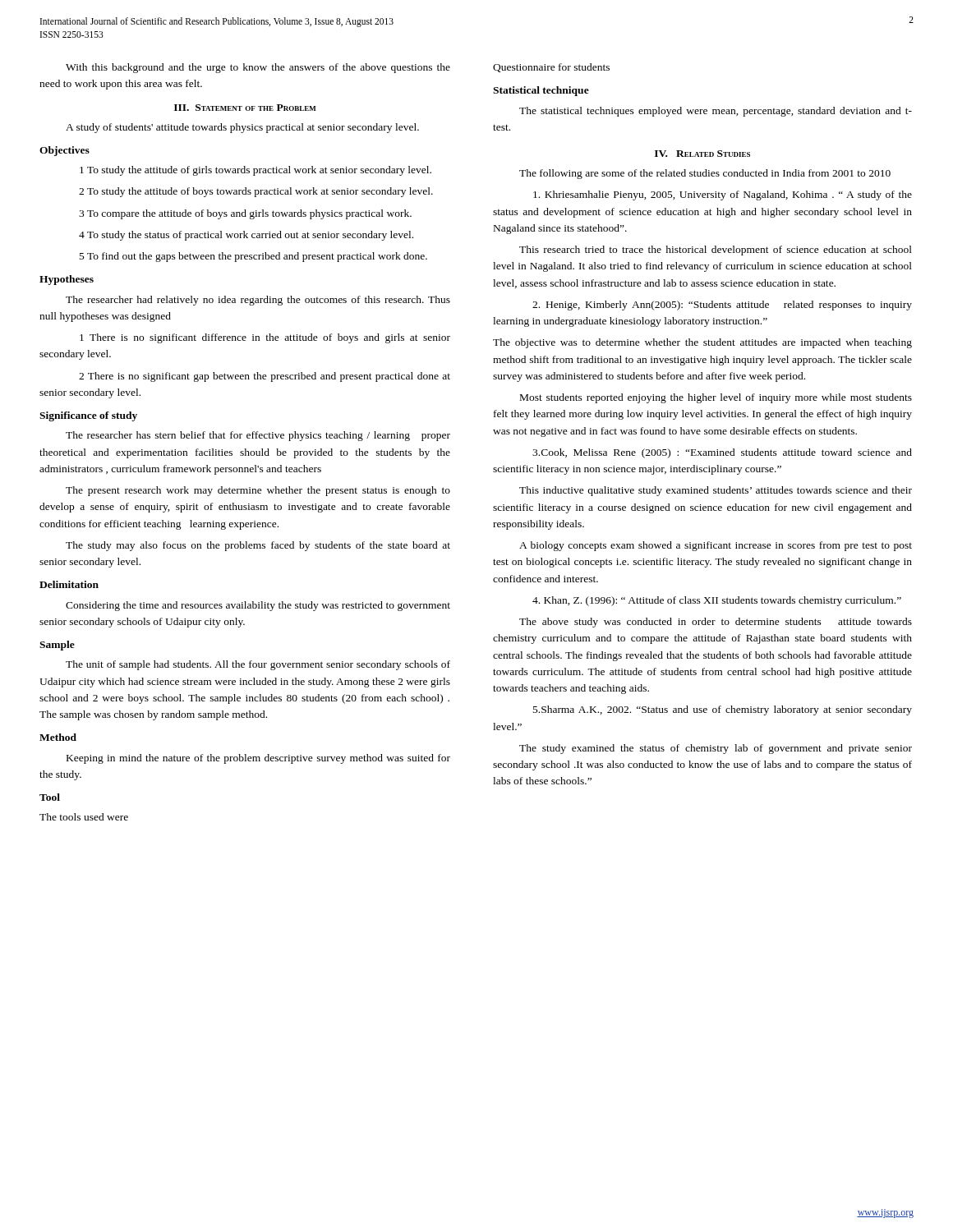Viewport: 953px width, 1232px height.
Task: Find the section header on this page that starts "III. Statement of the"
Action: coord(245,107)
